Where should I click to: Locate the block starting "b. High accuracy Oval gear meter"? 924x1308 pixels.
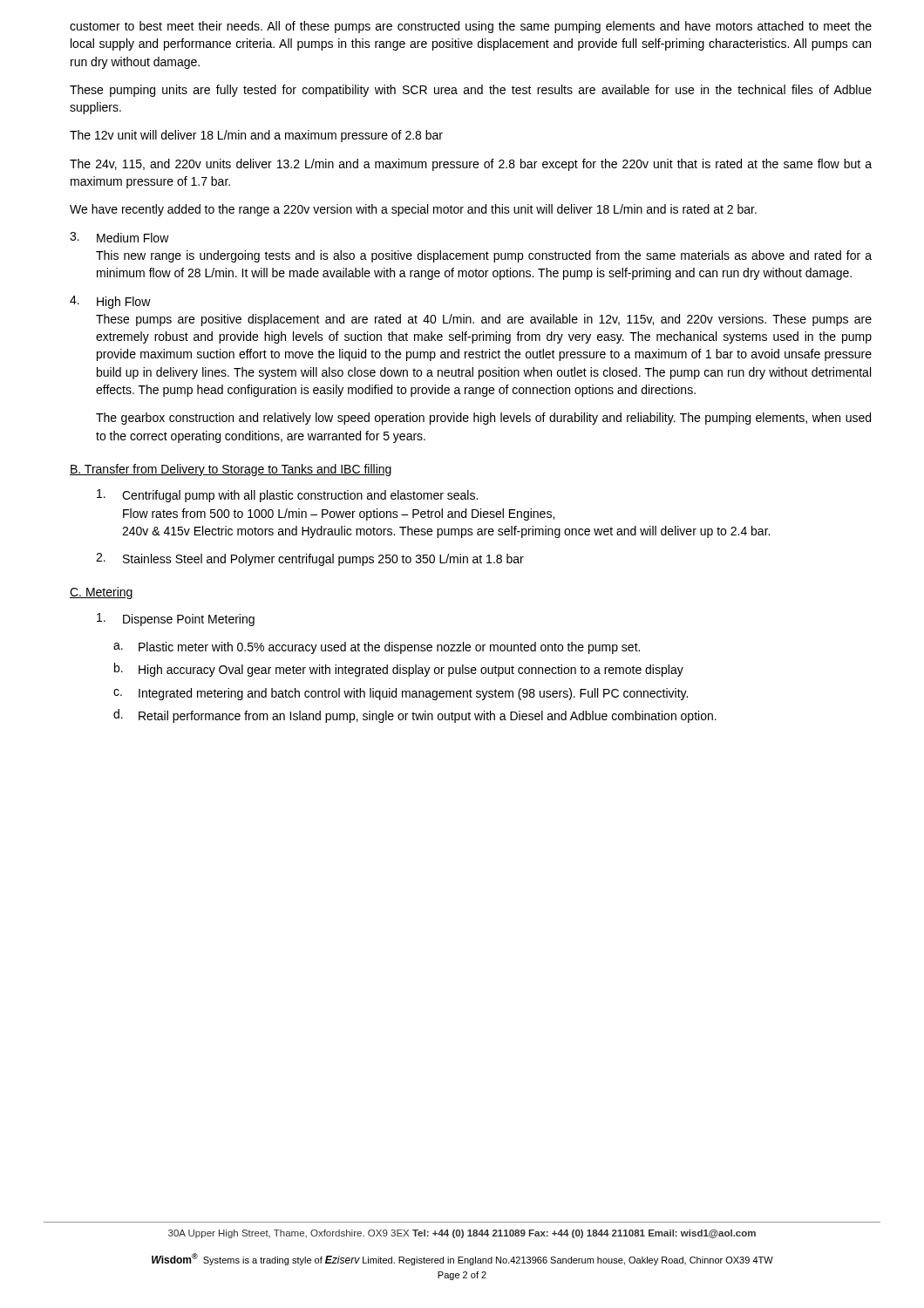point(492,670)
